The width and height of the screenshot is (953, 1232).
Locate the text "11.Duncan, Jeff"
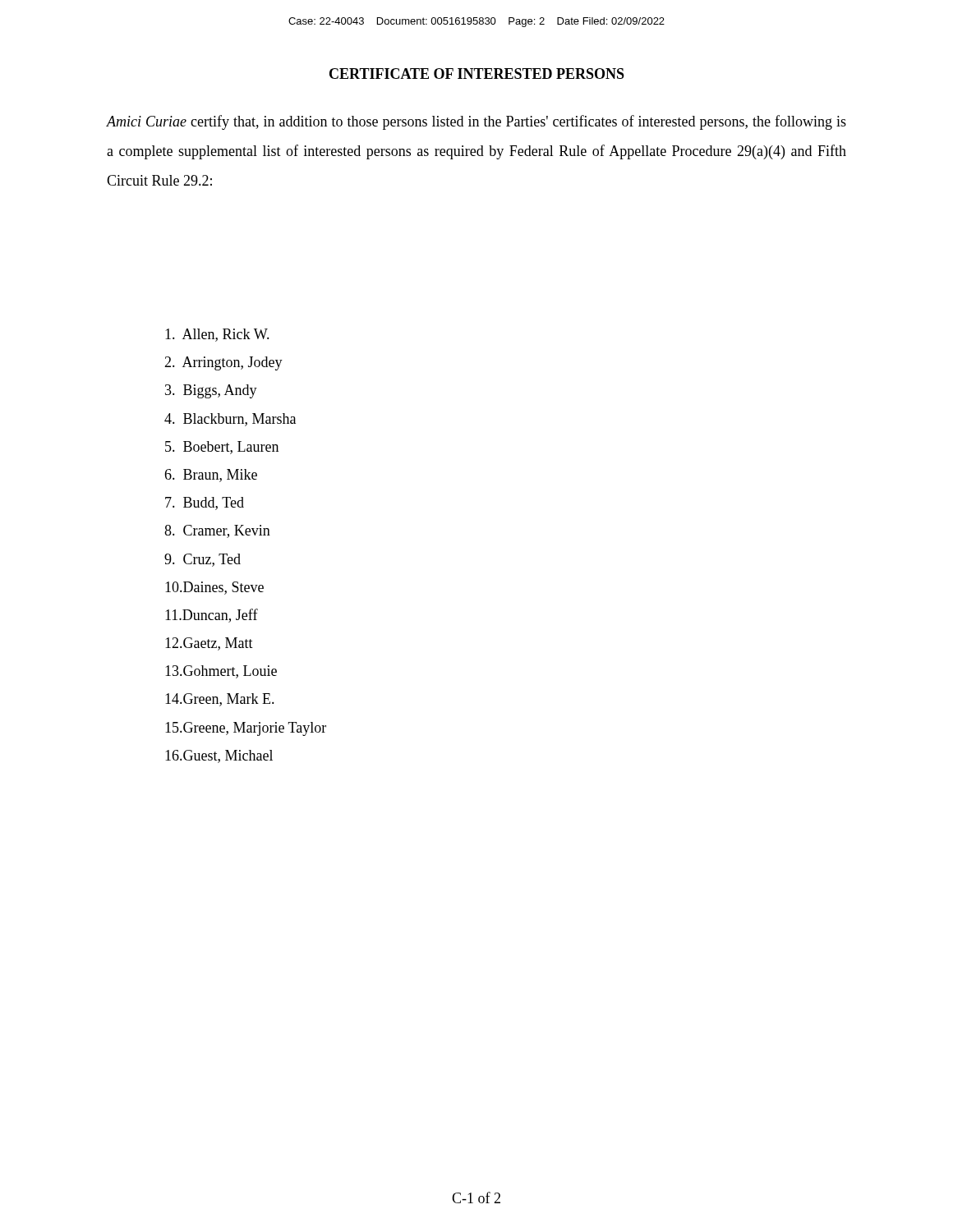coord(211,615)
